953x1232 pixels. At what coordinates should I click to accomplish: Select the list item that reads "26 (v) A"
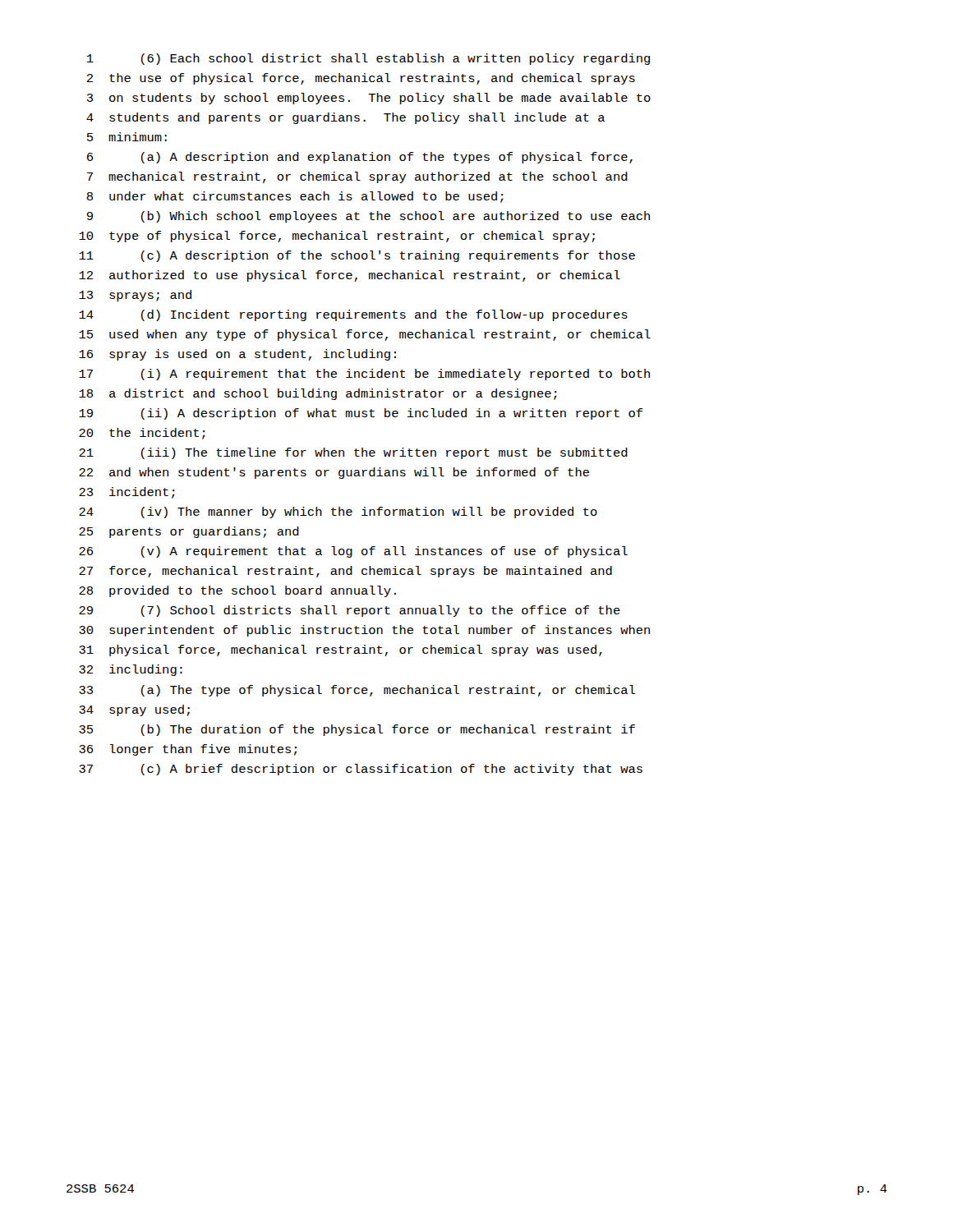point(476,572)
